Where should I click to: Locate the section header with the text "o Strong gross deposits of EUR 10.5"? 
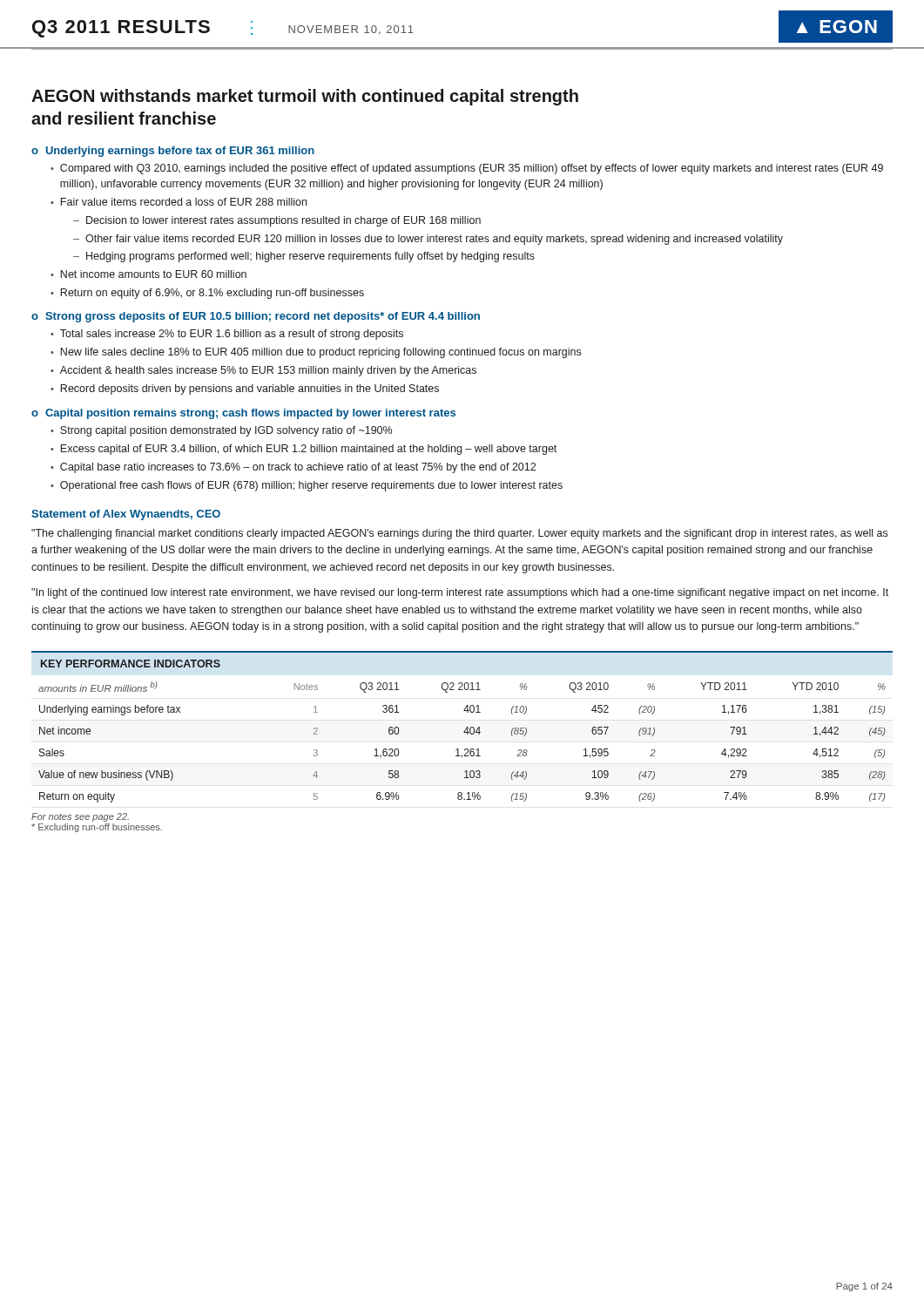[x=256, y=316]
